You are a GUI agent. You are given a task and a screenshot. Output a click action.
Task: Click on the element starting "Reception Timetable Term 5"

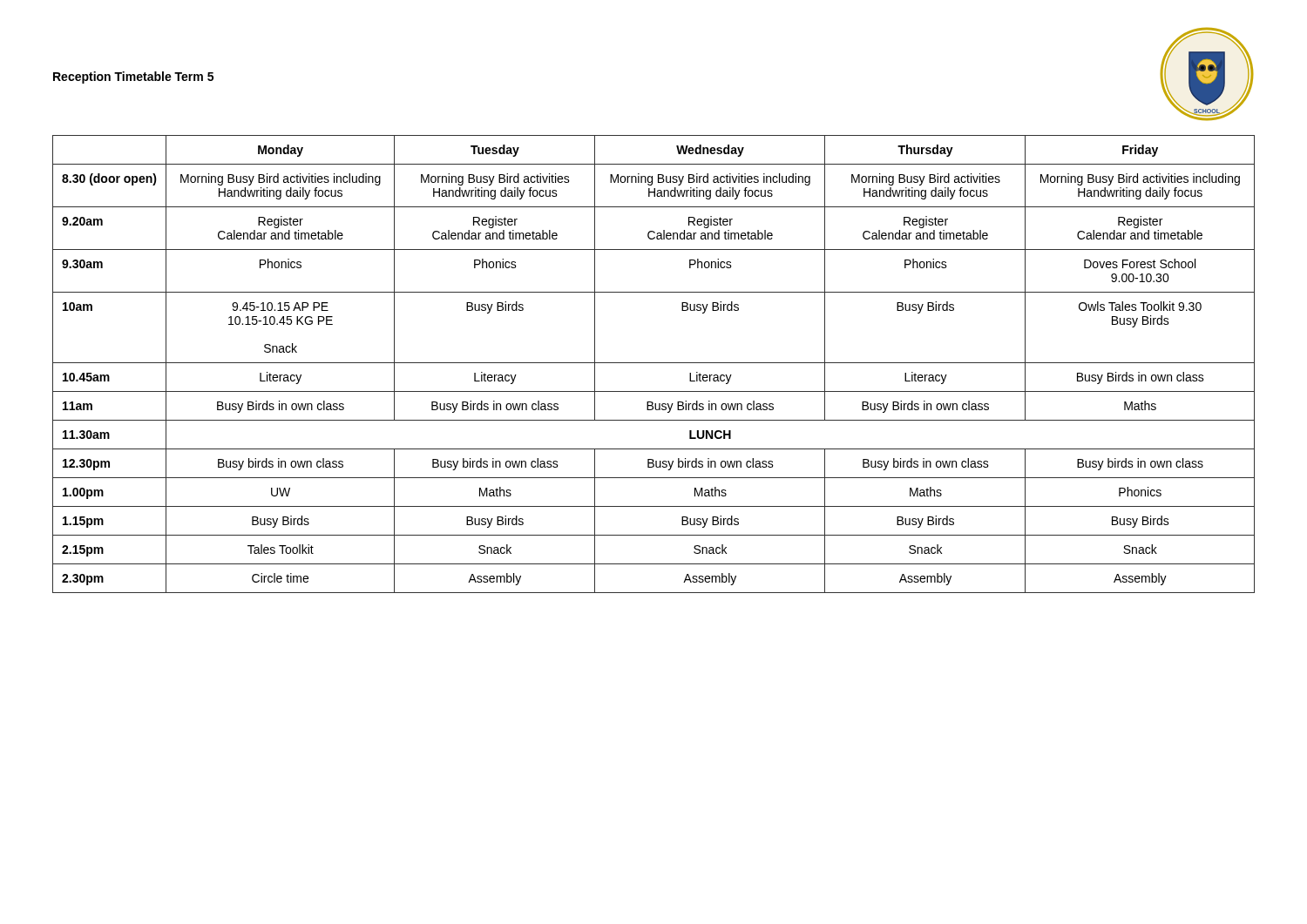point(133,77)
